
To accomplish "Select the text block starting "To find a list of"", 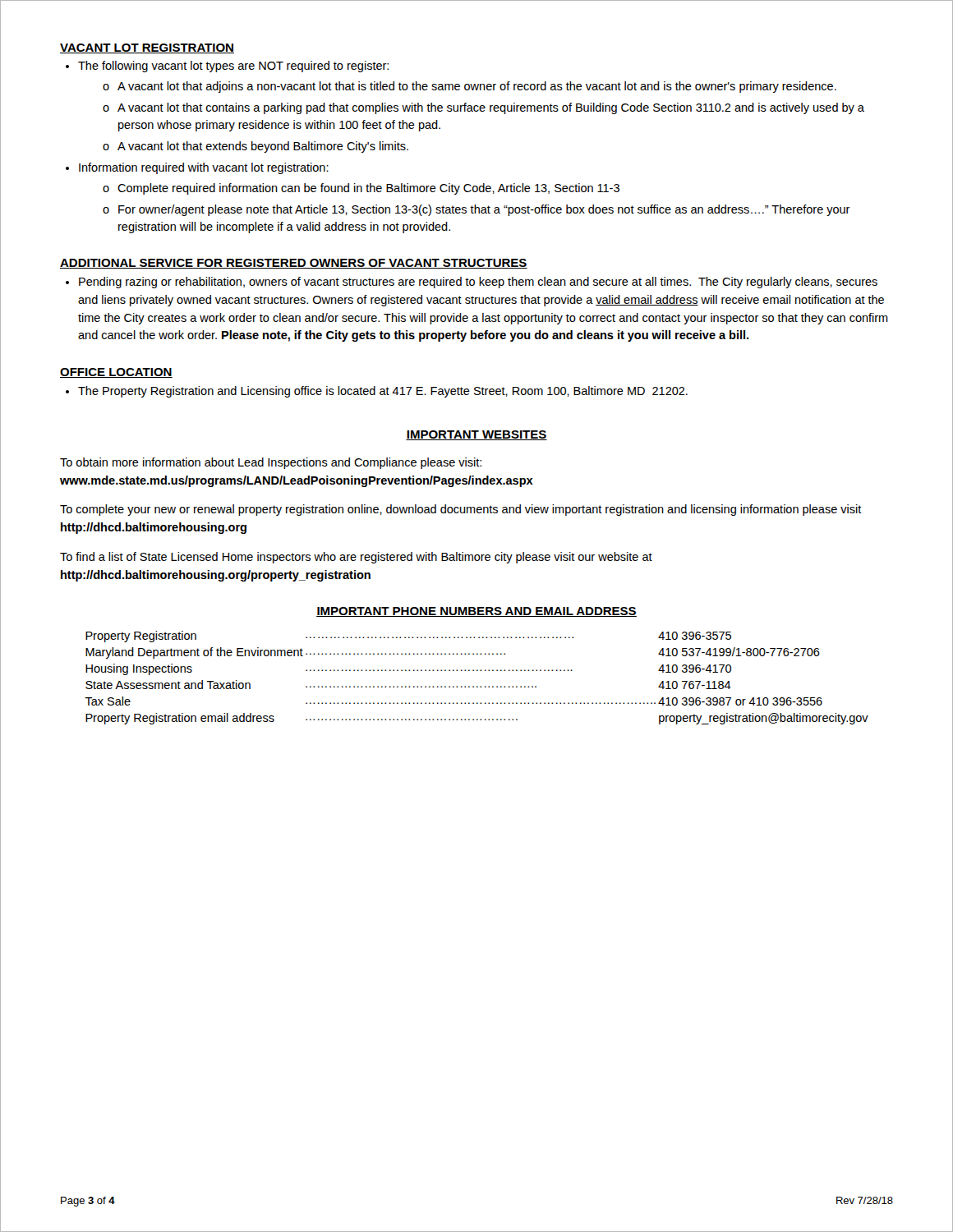I will (356, 566).
